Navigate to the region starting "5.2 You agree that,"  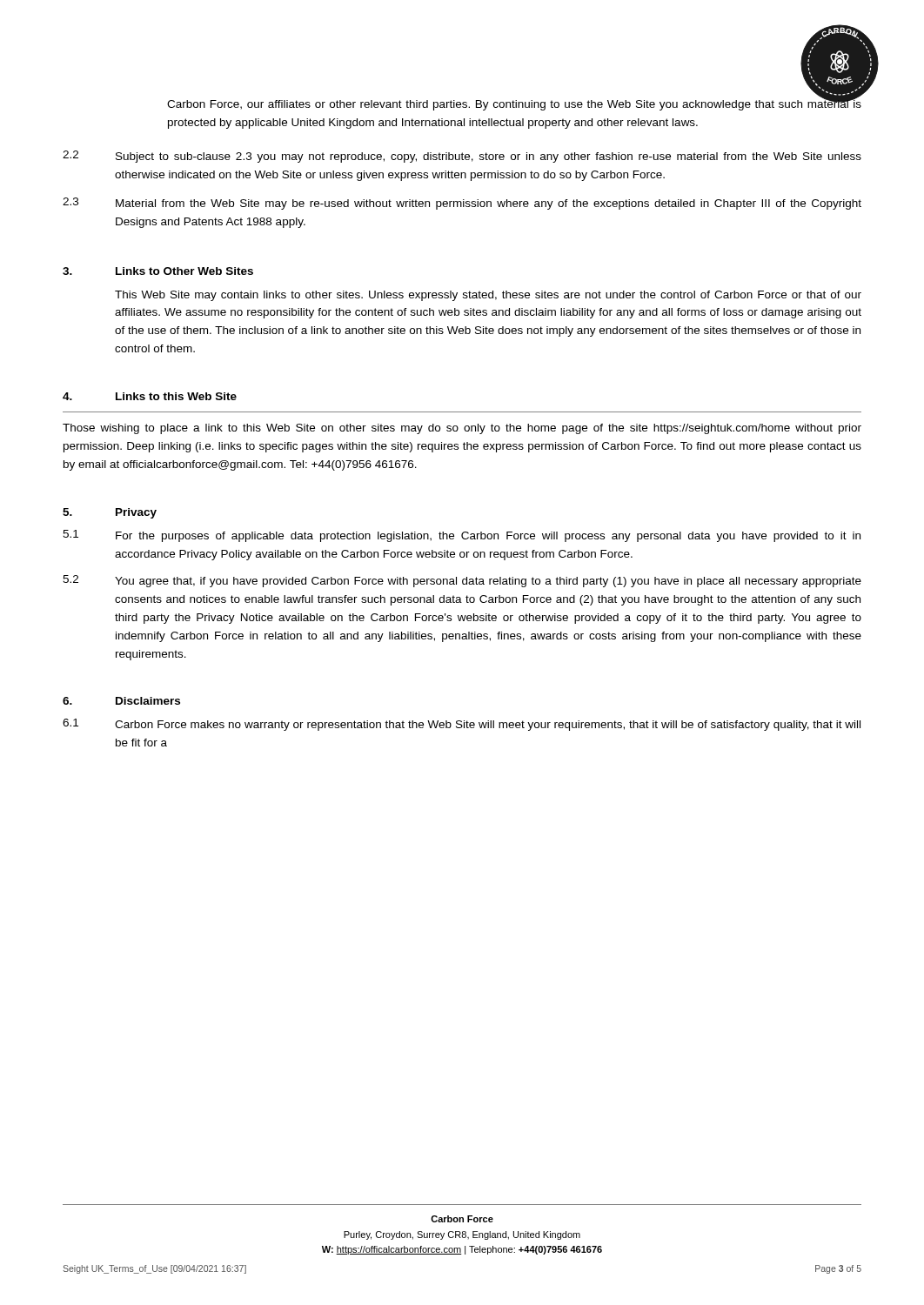[462, 618]
